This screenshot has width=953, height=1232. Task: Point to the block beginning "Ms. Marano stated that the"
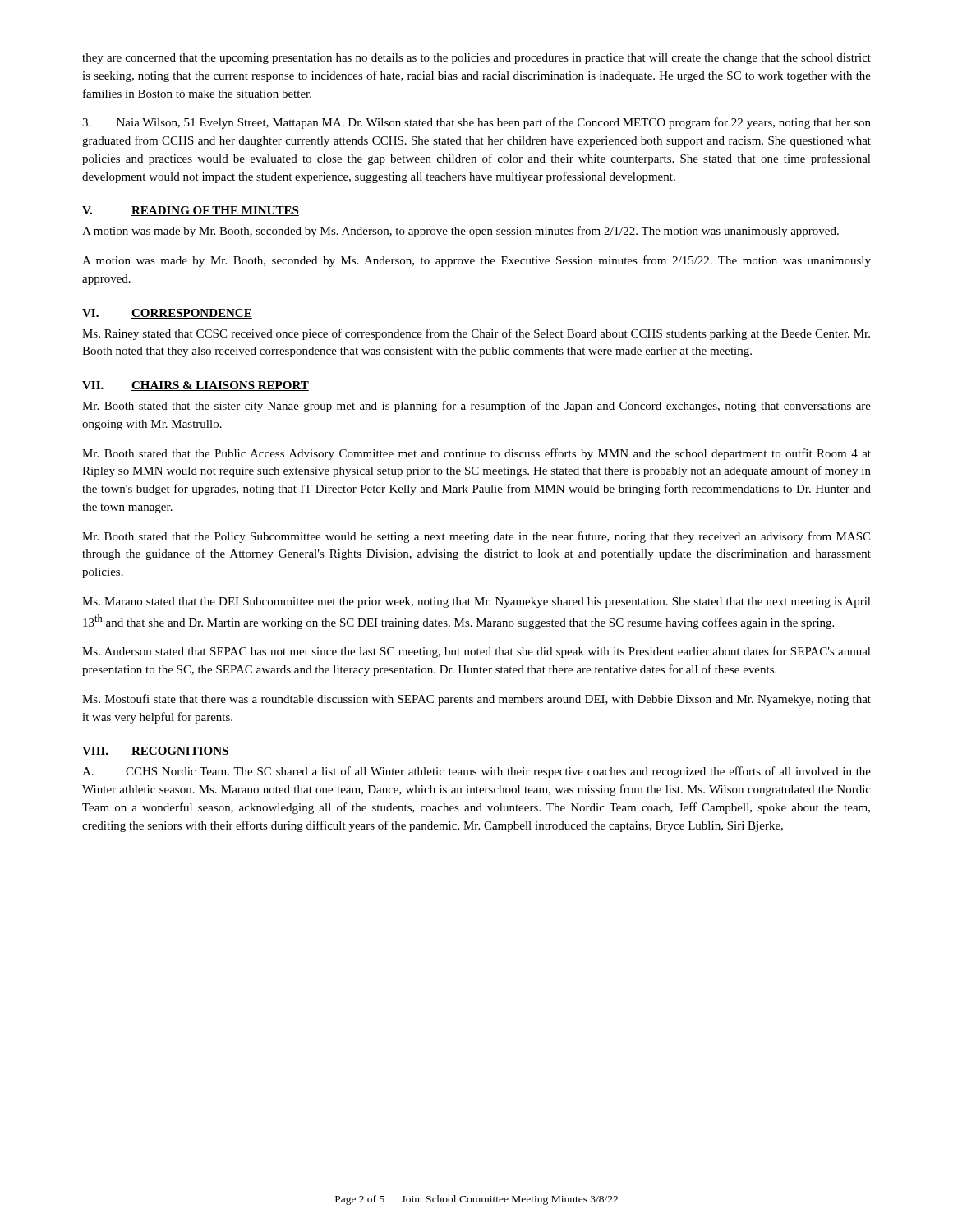(476, 612)
